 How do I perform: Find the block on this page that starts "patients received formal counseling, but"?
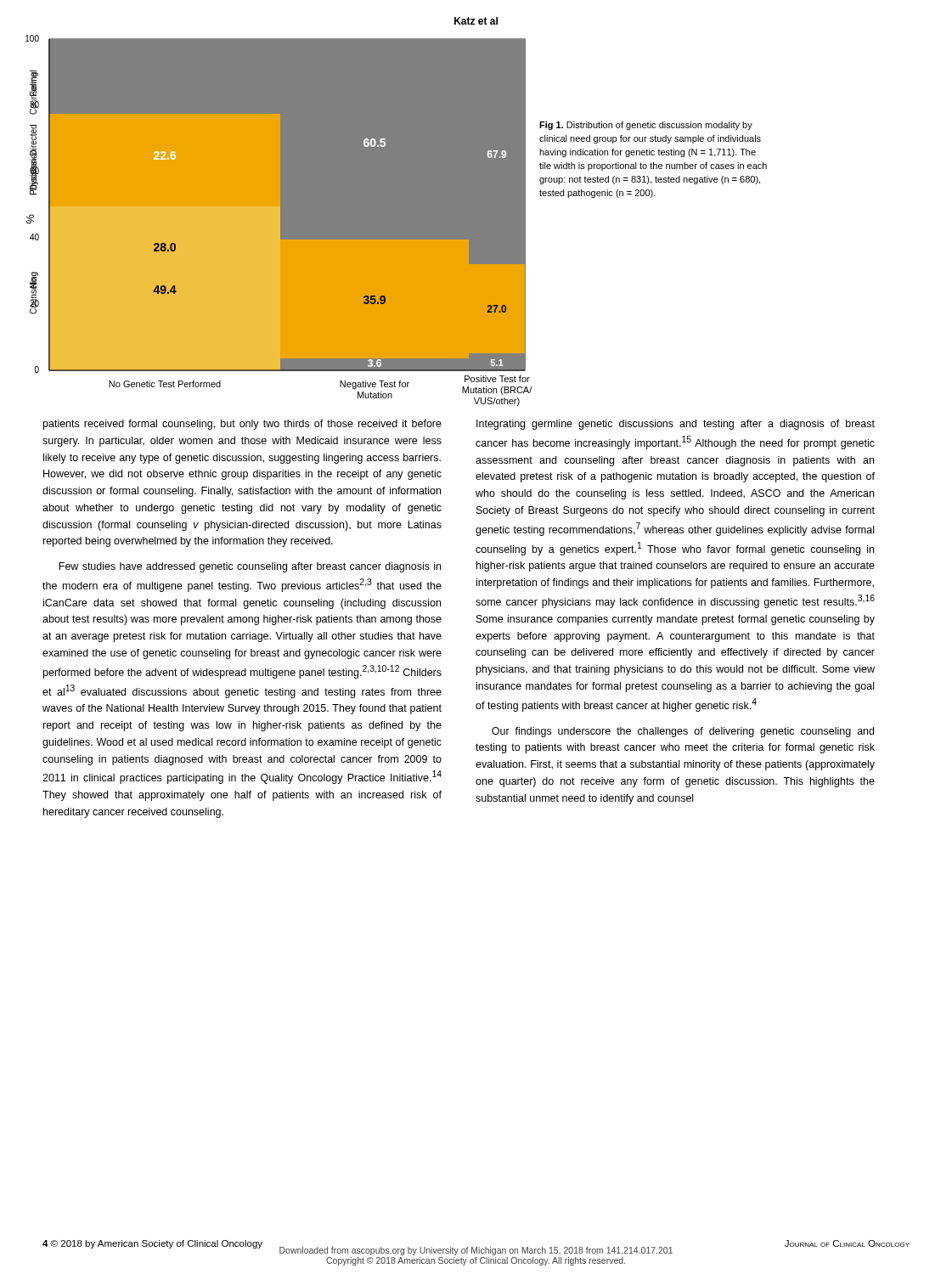pyautogui.click(x=242, y=619)
